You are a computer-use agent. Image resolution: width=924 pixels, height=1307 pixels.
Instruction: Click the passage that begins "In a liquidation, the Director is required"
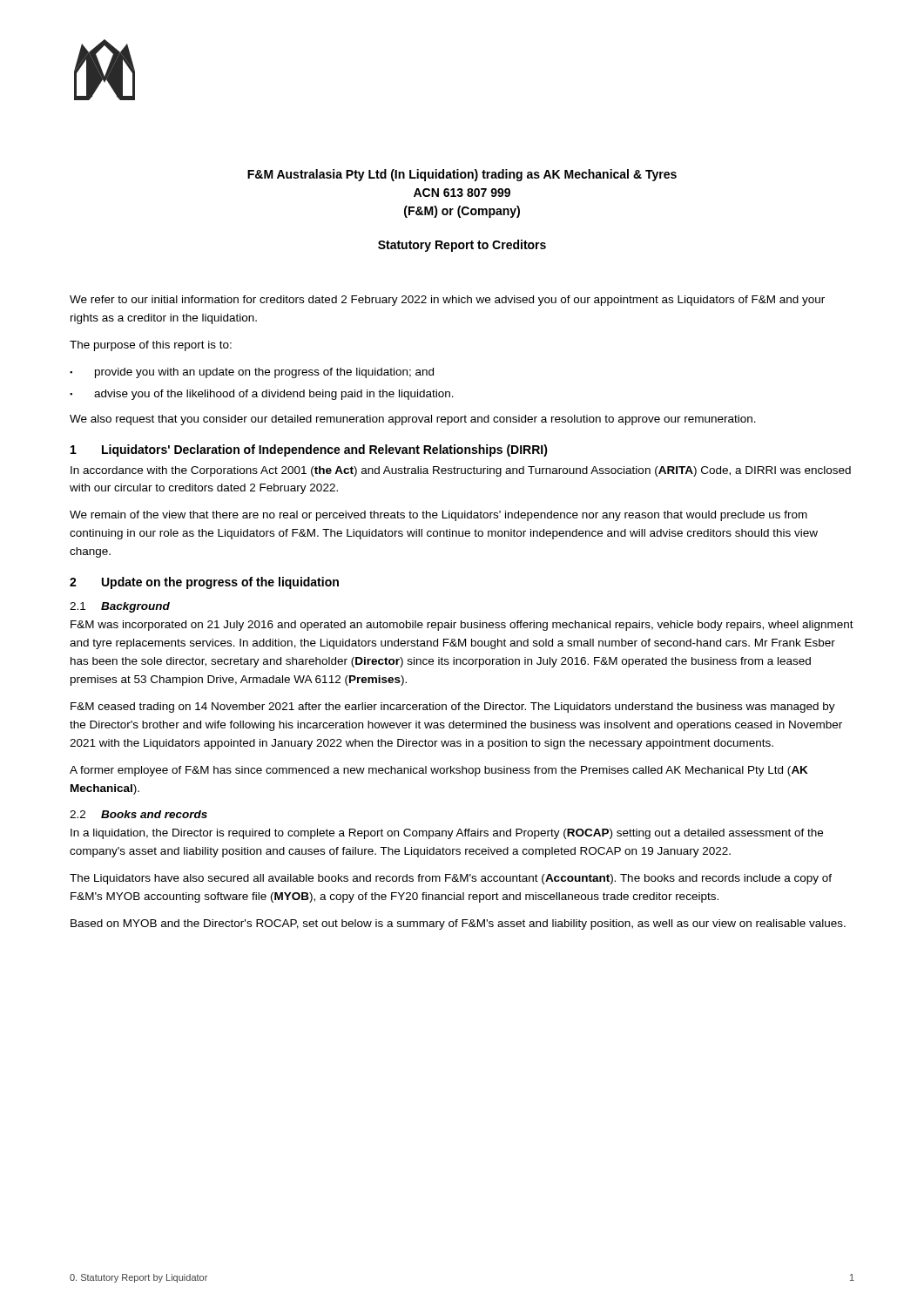coord(447,842)
